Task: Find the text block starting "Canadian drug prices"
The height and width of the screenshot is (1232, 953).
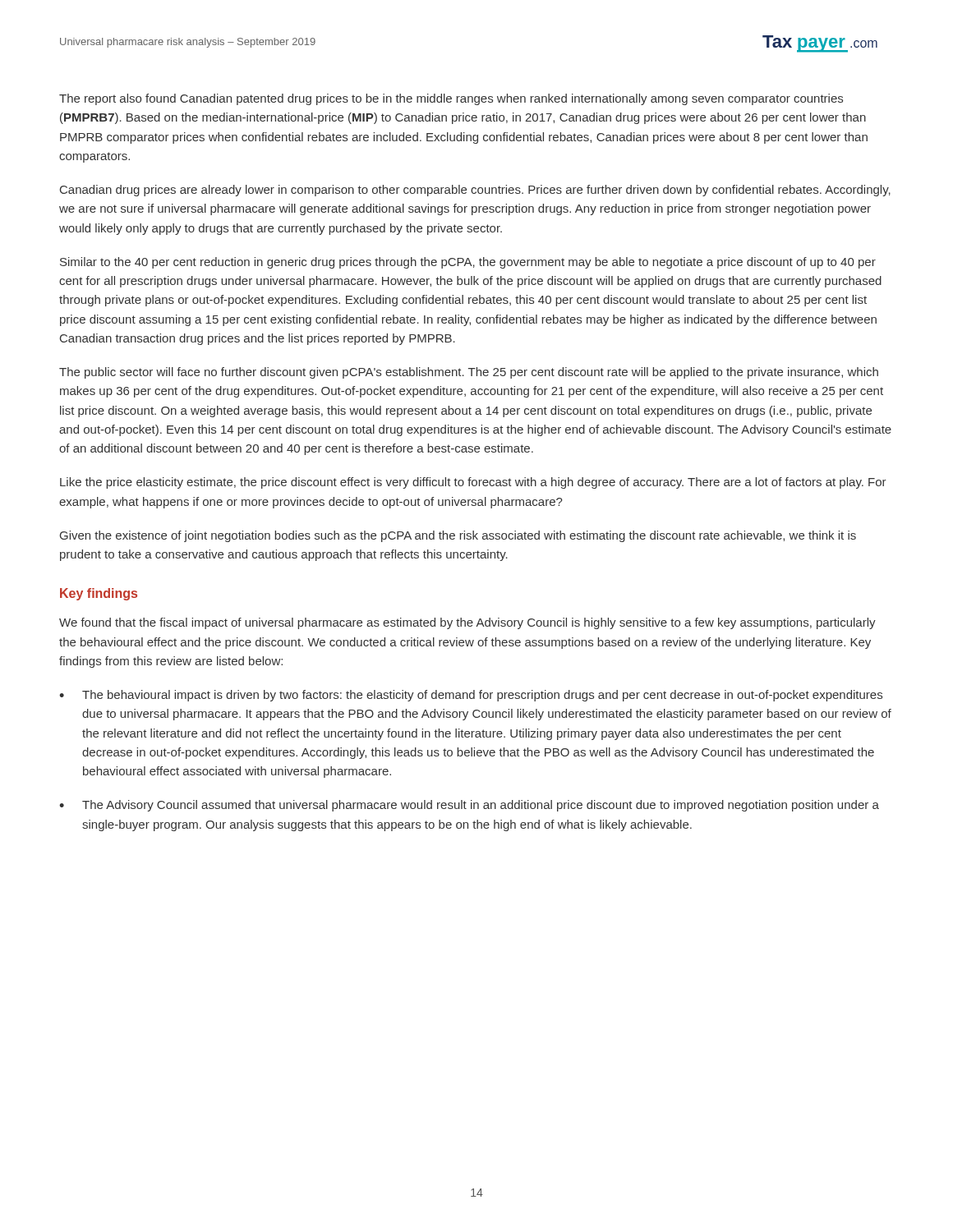Action: click(475, 208)
